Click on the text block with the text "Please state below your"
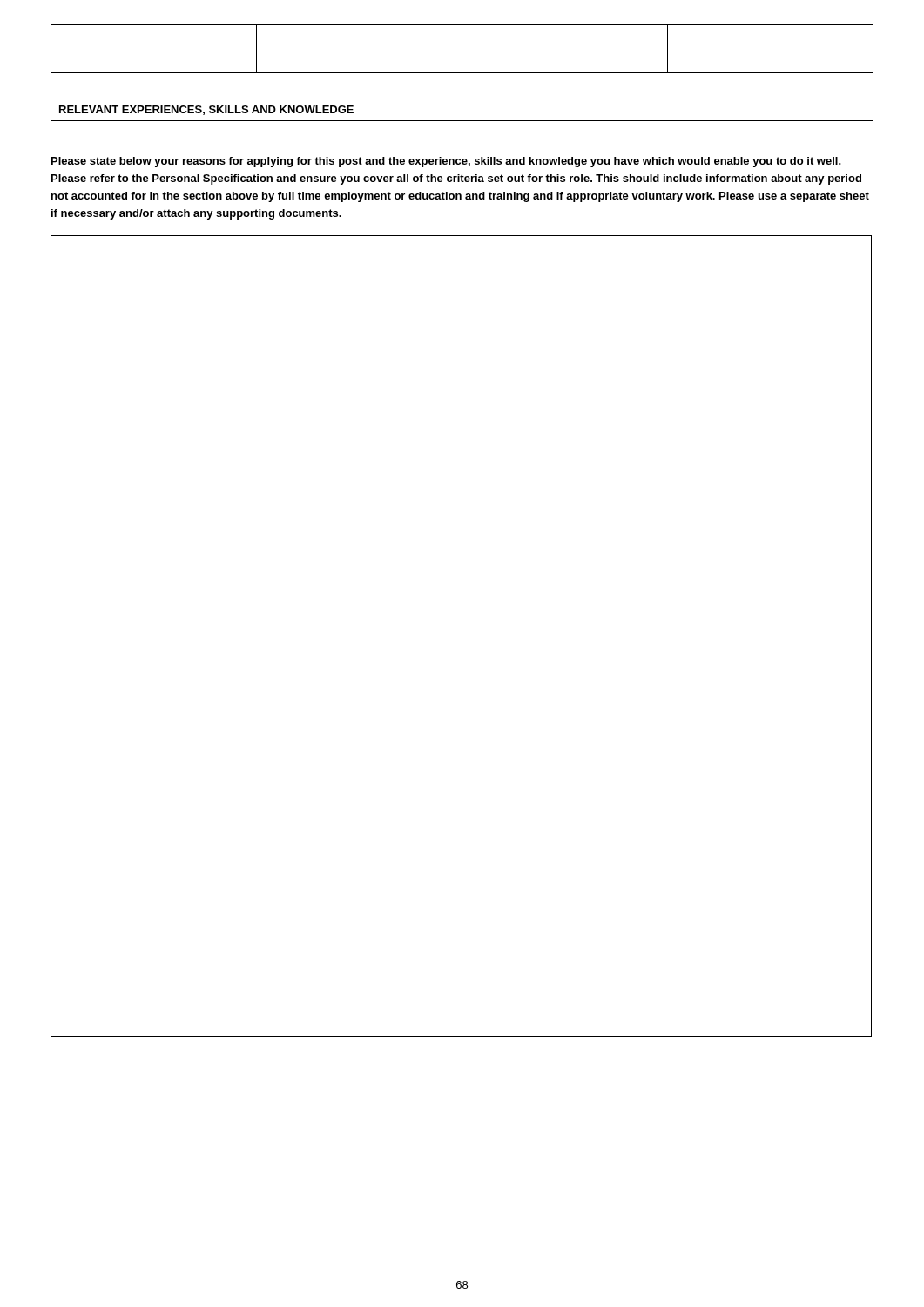Image resolution: width=924 pixels, height=1307 pixels. (x=460, y=187)
